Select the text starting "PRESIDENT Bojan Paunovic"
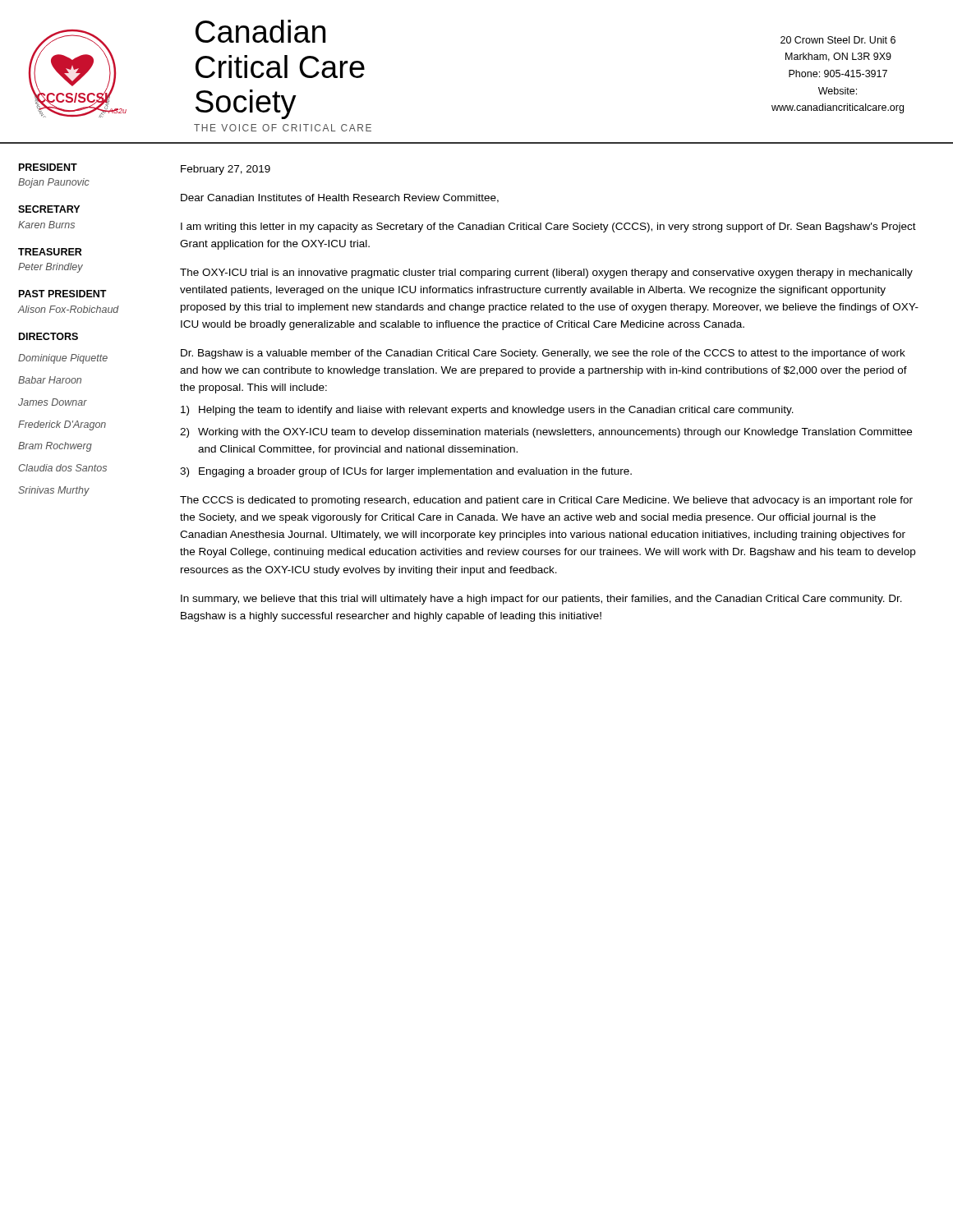The height and width of the screenshot is (1232, 953). (90, 175)
